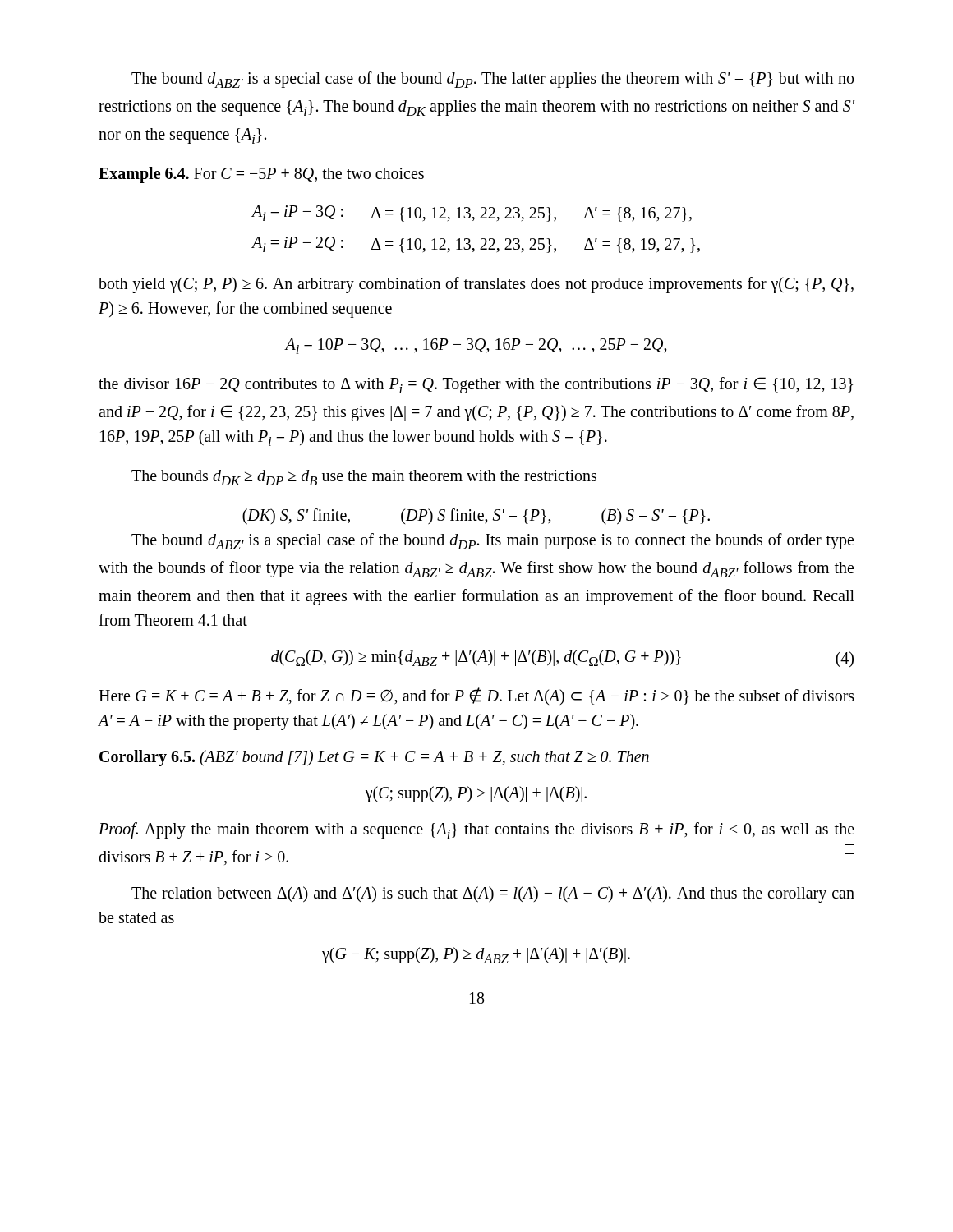Select the text block that says "The bounds dDK ≥ dDP"
This screenshot has width=953, height=1232.
coord(364,478)
